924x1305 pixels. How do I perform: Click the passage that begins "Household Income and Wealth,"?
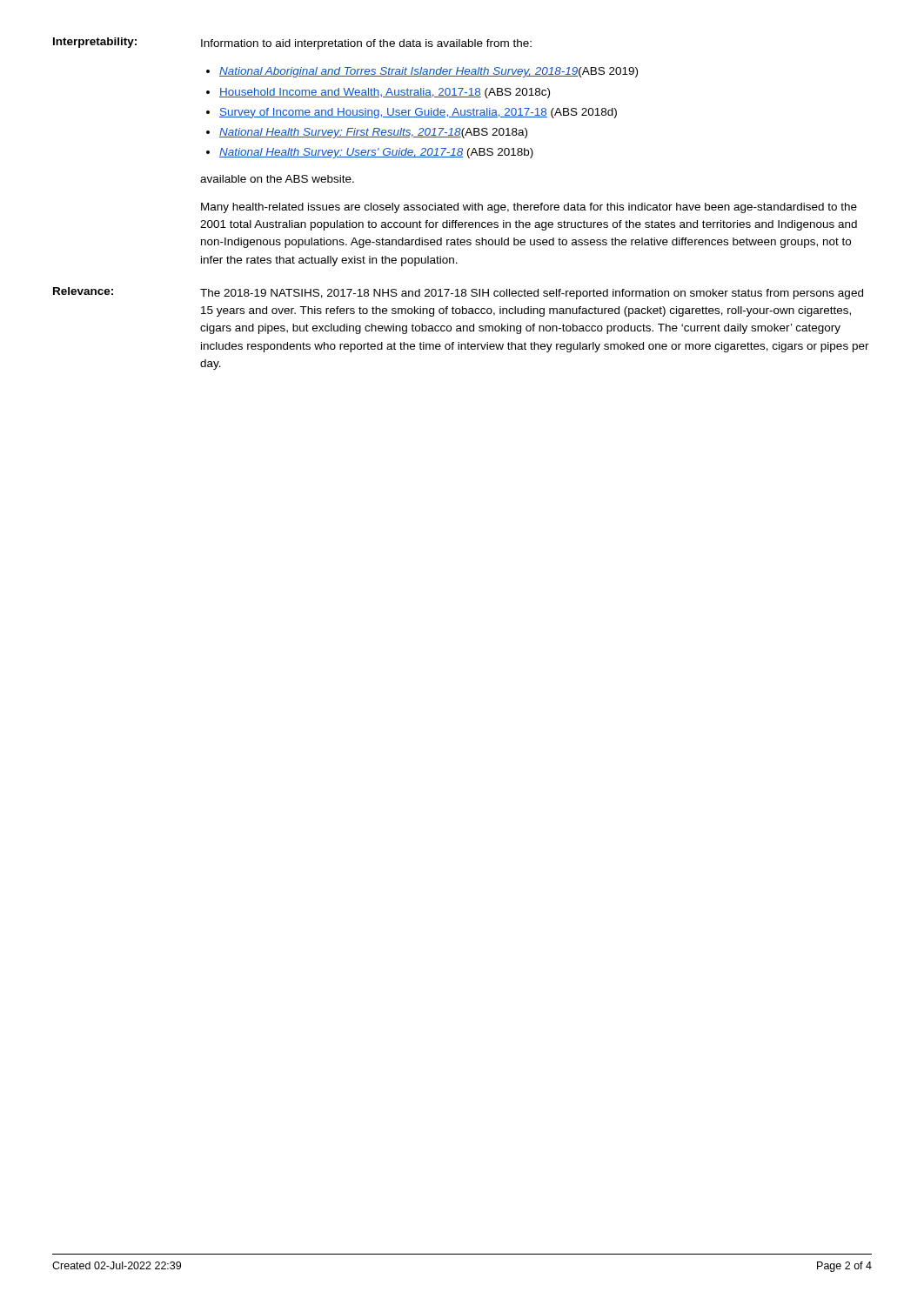[385, 91]
